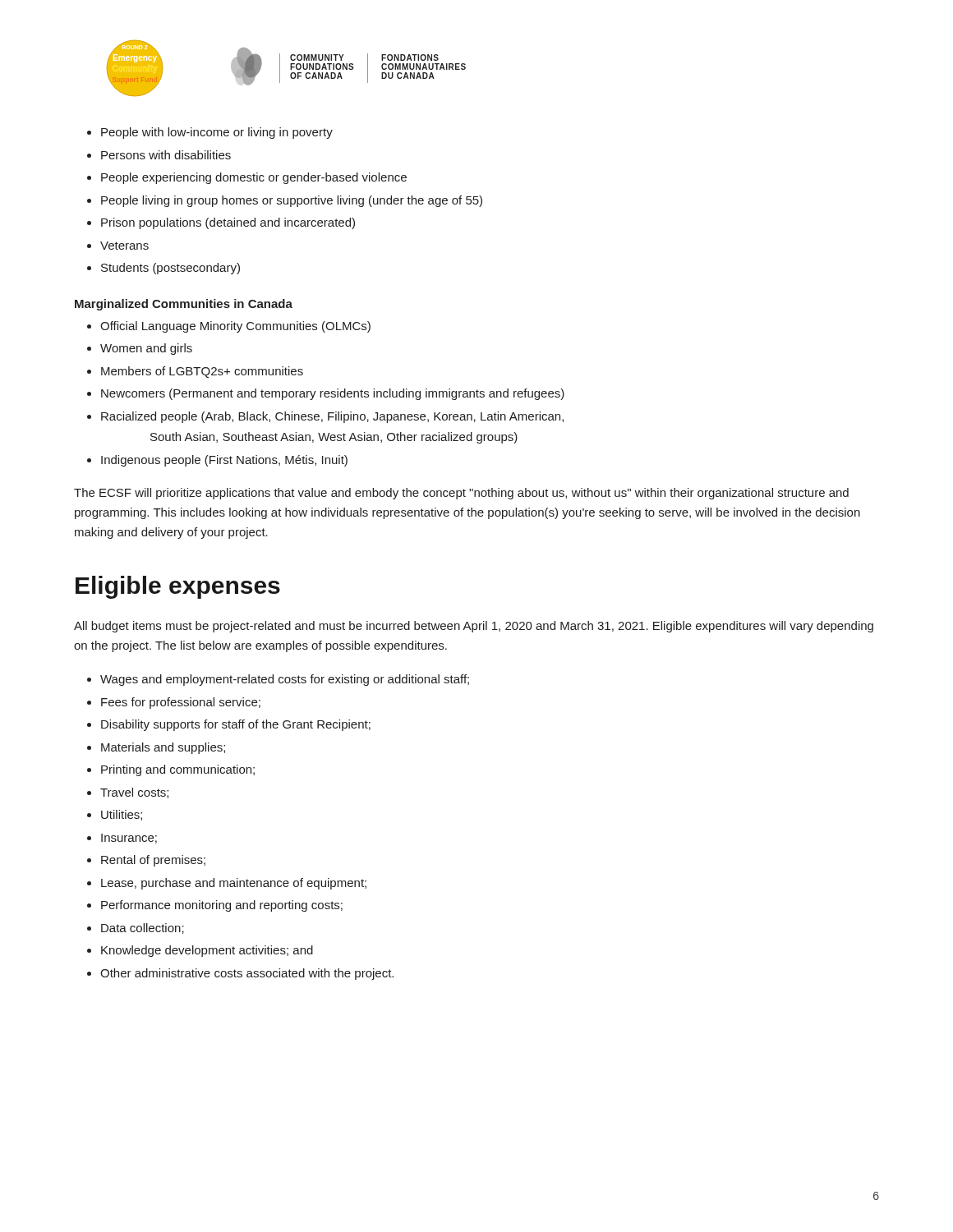Click on the list item containing "Performance monitoring and"
Image resolution: width=953 pixels, height=1232 pixels.
tap(222, 905)
